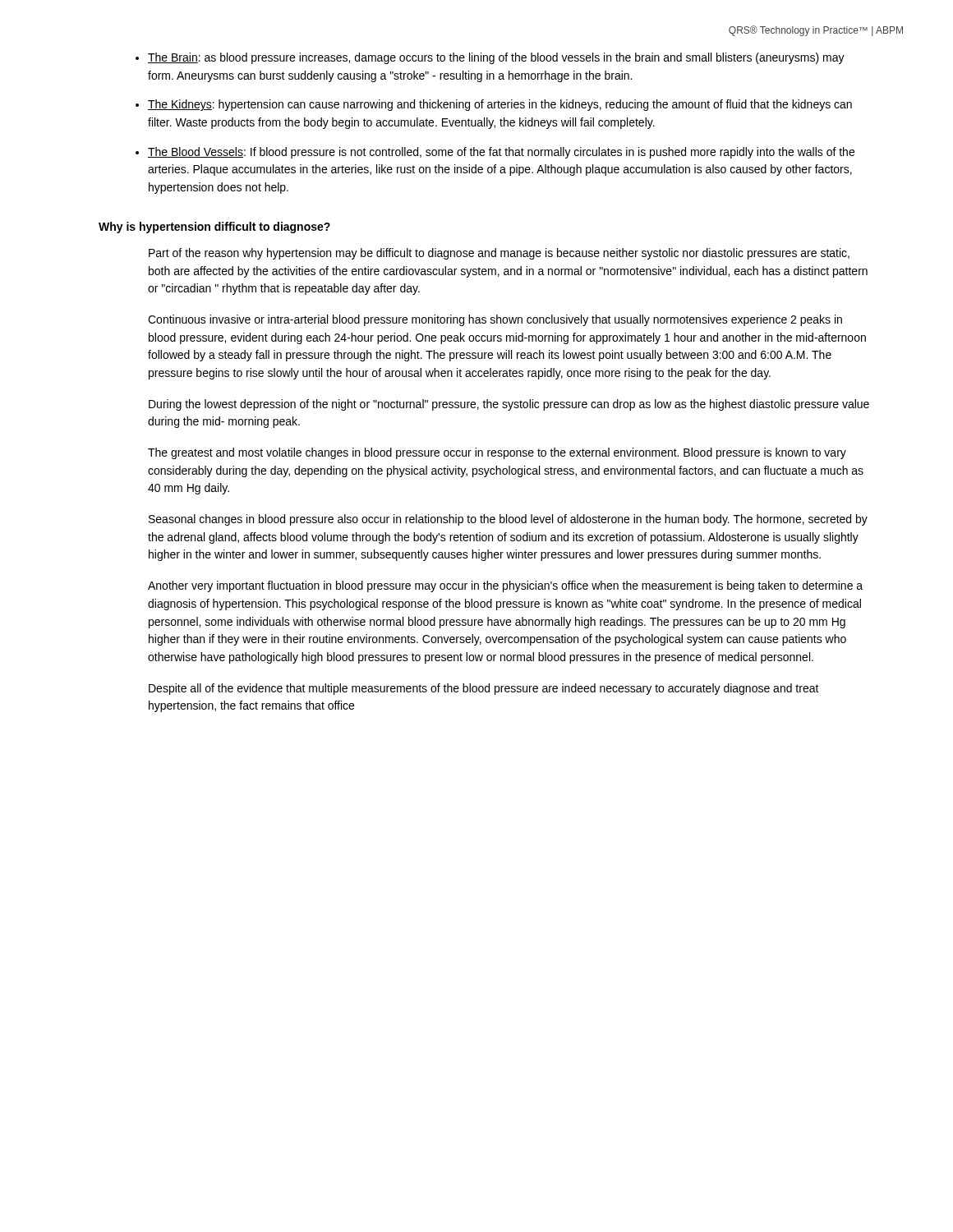Find the block on this page that starts "The Kidneys: hypertension can cause narrowing and"
Image resolution: width=953 pixels, height=1232 pixels.
point(500,114)
